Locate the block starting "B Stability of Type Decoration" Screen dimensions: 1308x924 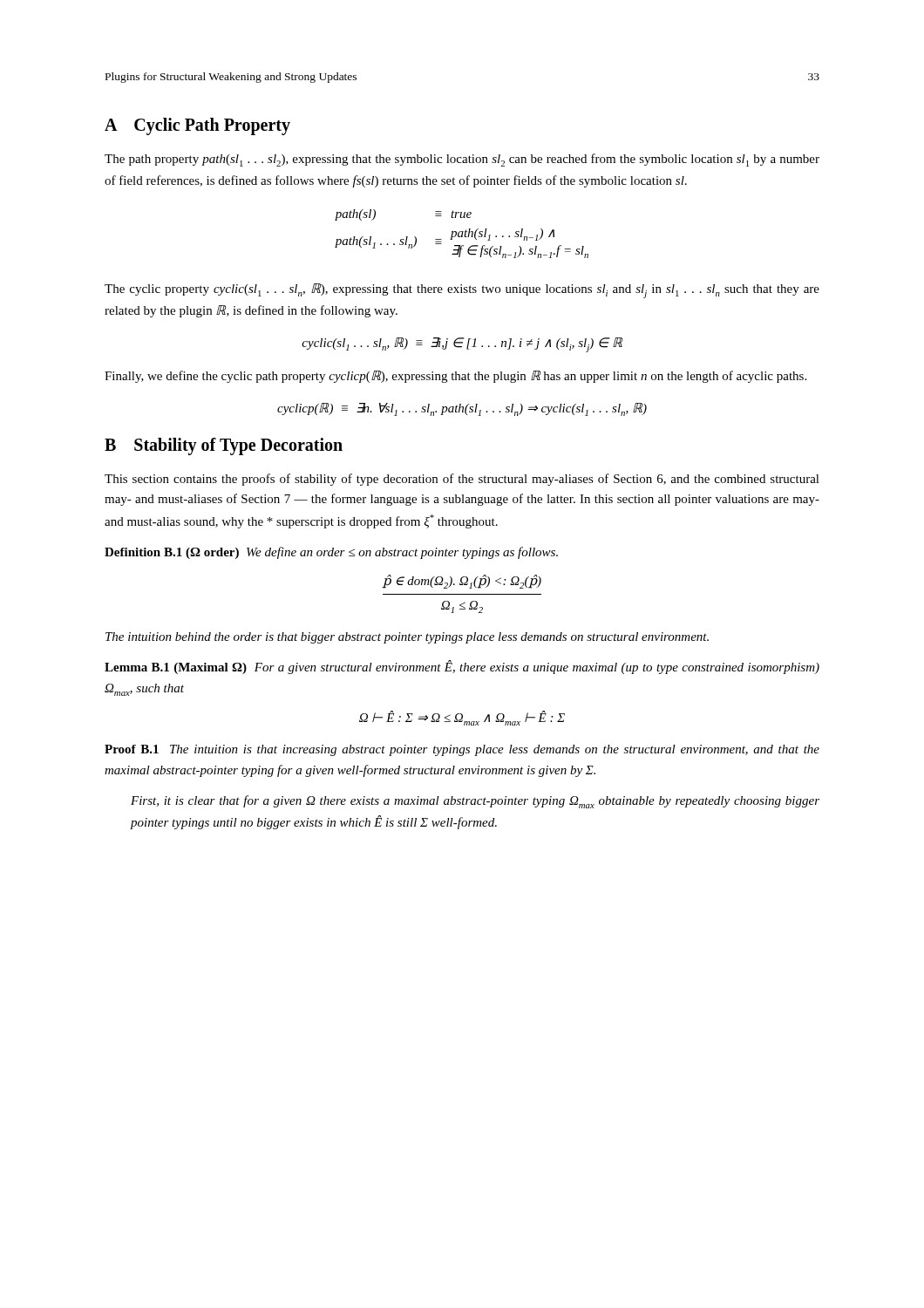(x=224, y=445)
